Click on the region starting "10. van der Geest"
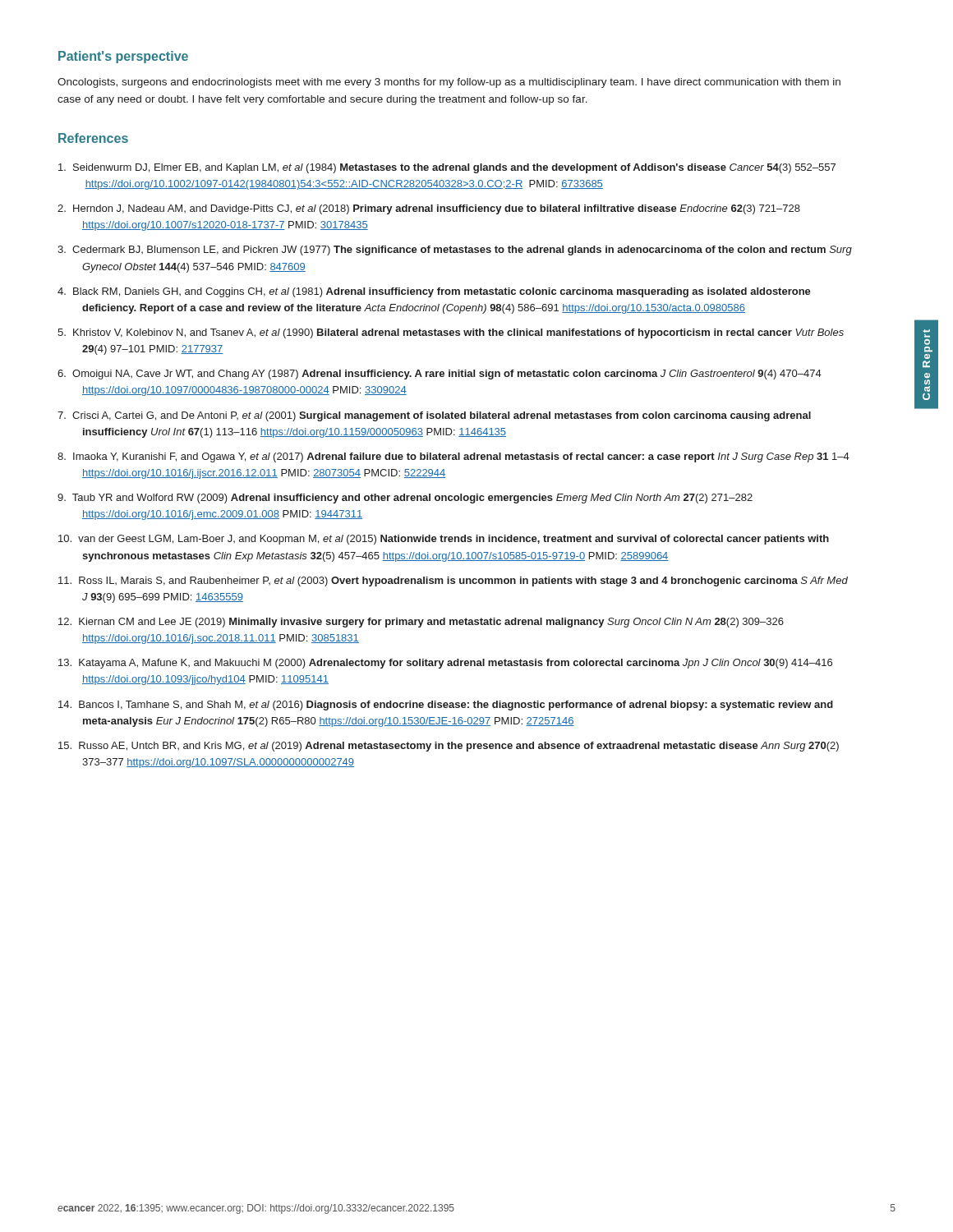The height and width of the screenshot is (1232, 953). 443,547
